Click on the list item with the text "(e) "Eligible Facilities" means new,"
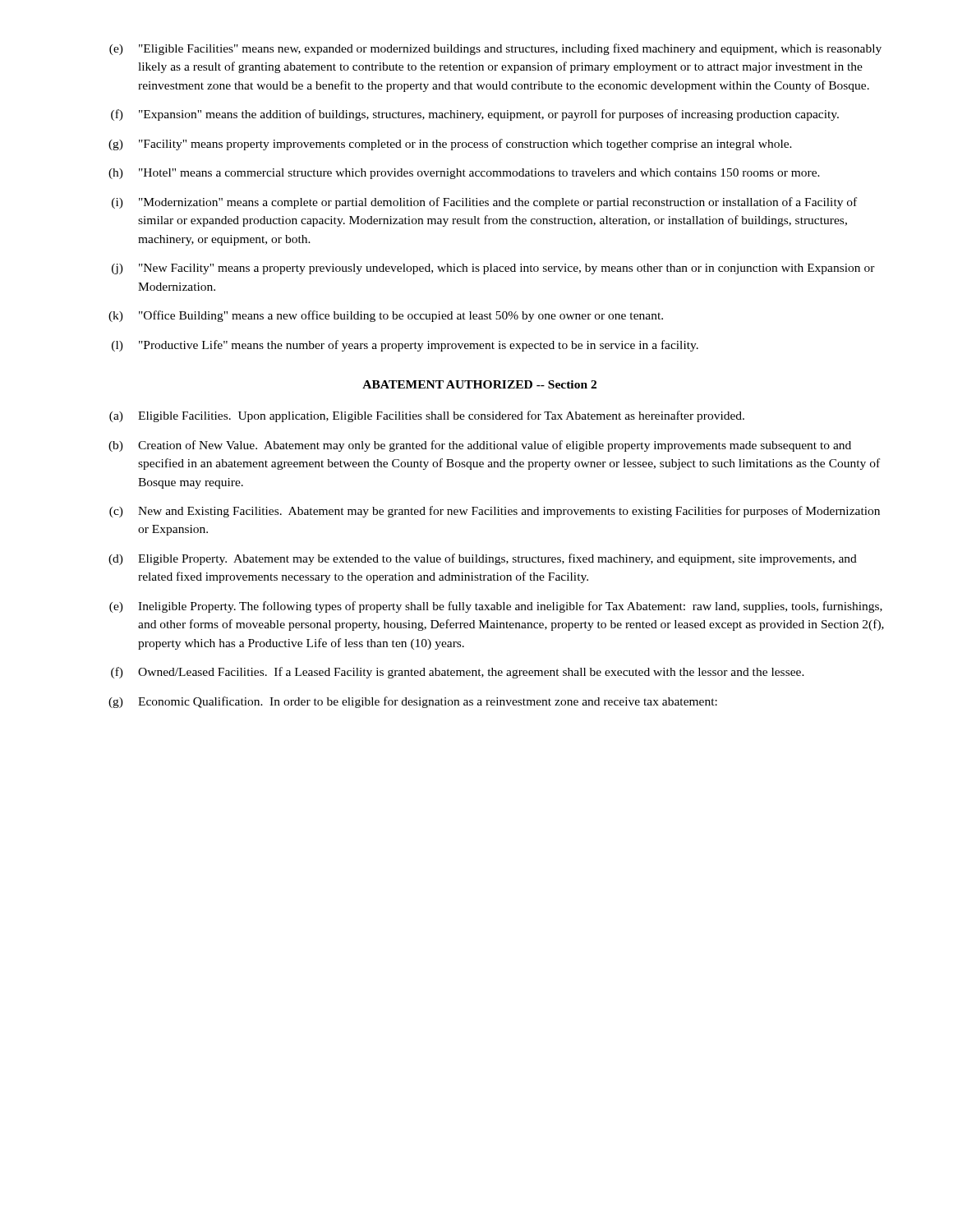953x1232 pixels. coord(480,67)
